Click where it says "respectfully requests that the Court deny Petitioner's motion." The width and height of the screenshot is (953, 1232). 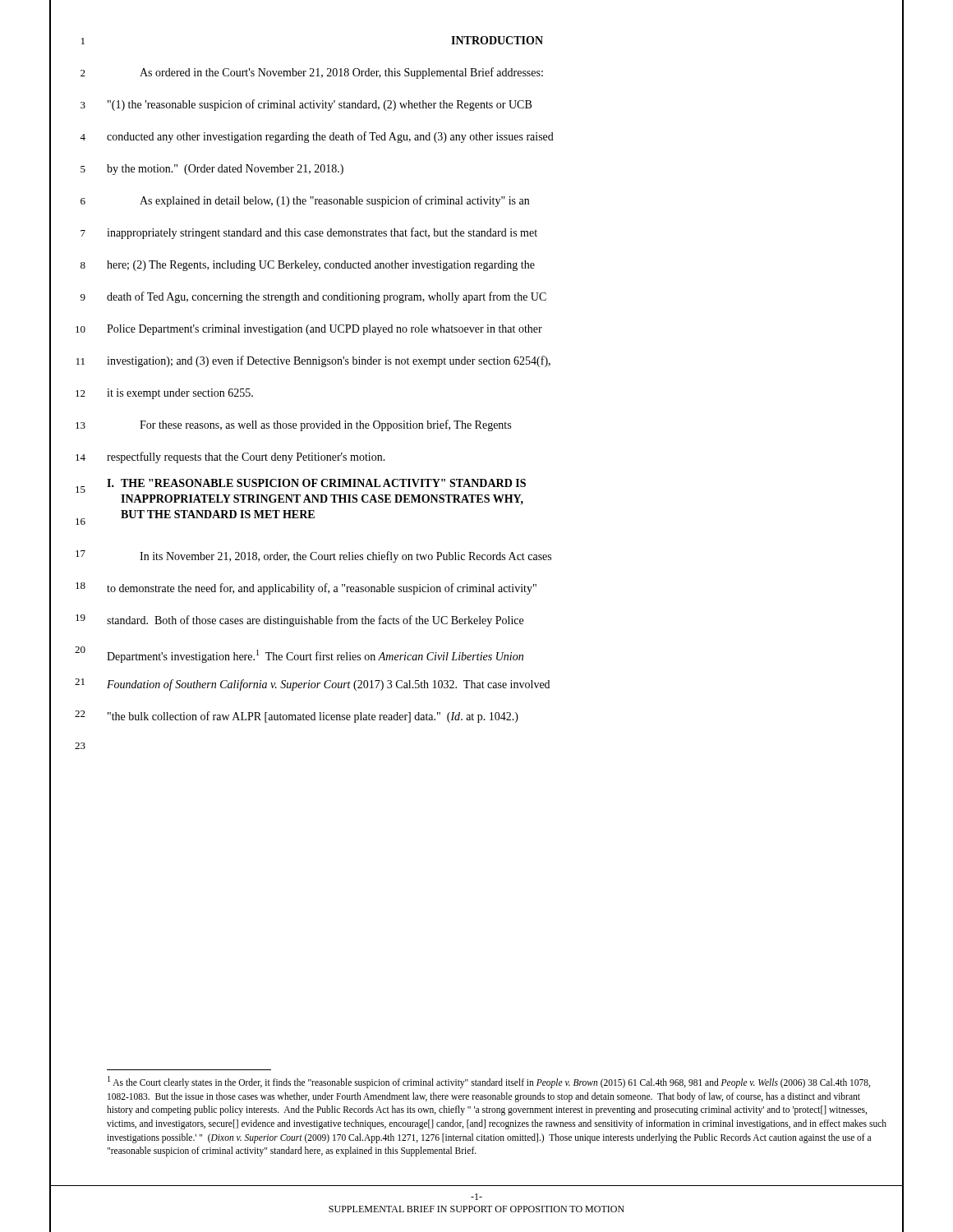pyautogui.click(x=246, y=457)
